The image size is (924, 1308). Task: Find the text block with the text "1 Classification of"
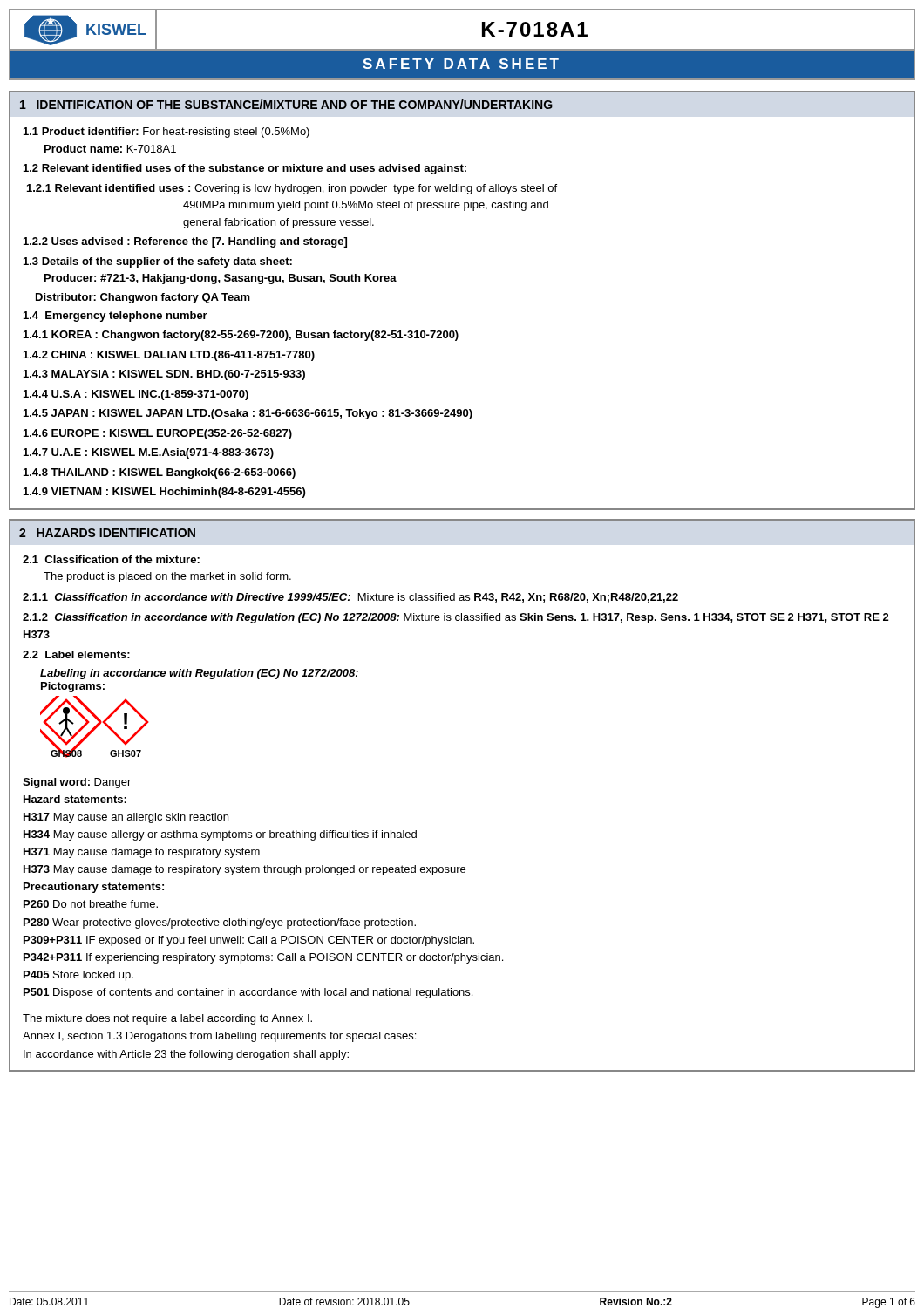[157, 567]
